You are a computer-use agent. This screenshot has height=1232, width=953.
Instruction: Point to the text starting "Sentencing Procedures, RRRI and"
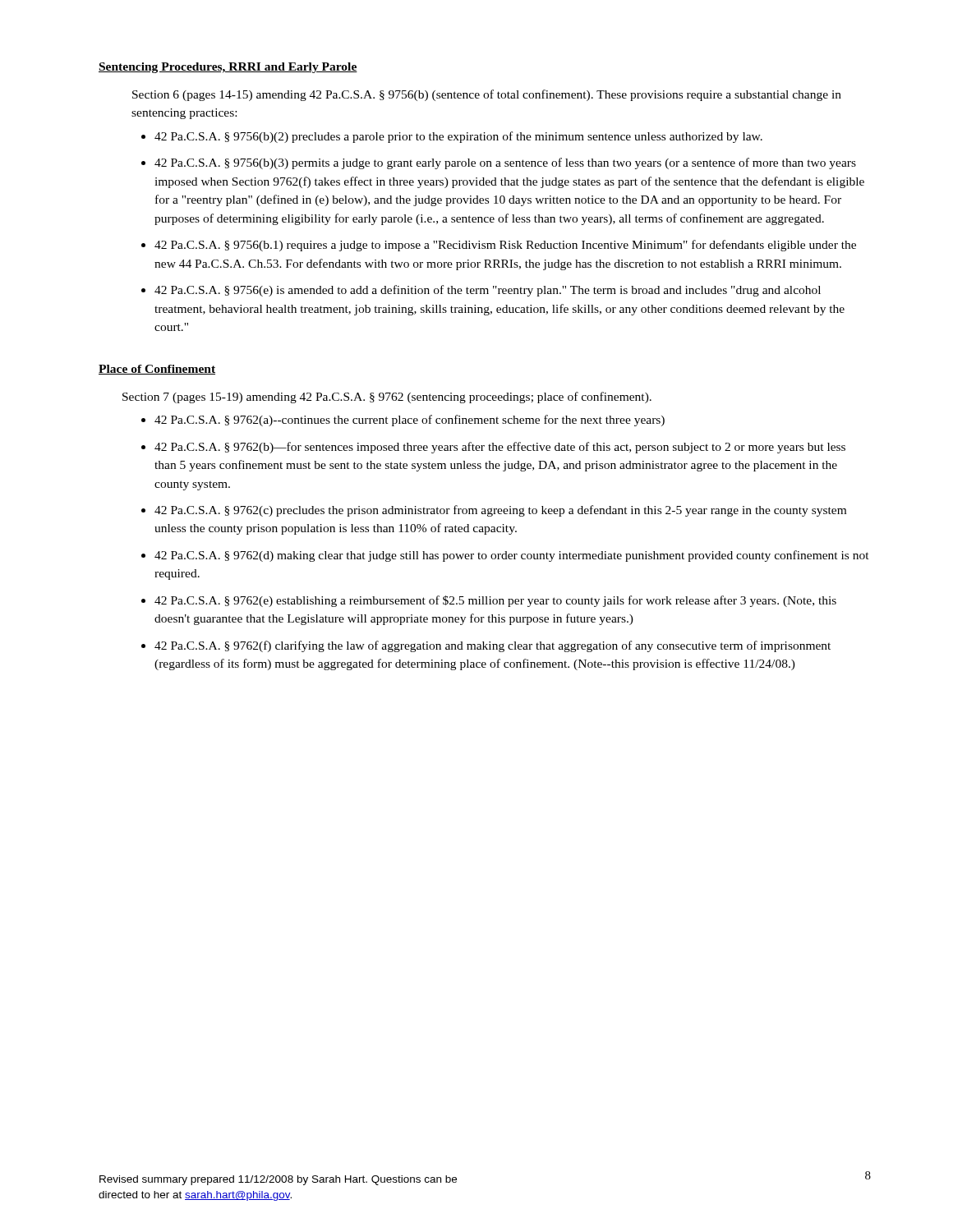tap(228, 66)
